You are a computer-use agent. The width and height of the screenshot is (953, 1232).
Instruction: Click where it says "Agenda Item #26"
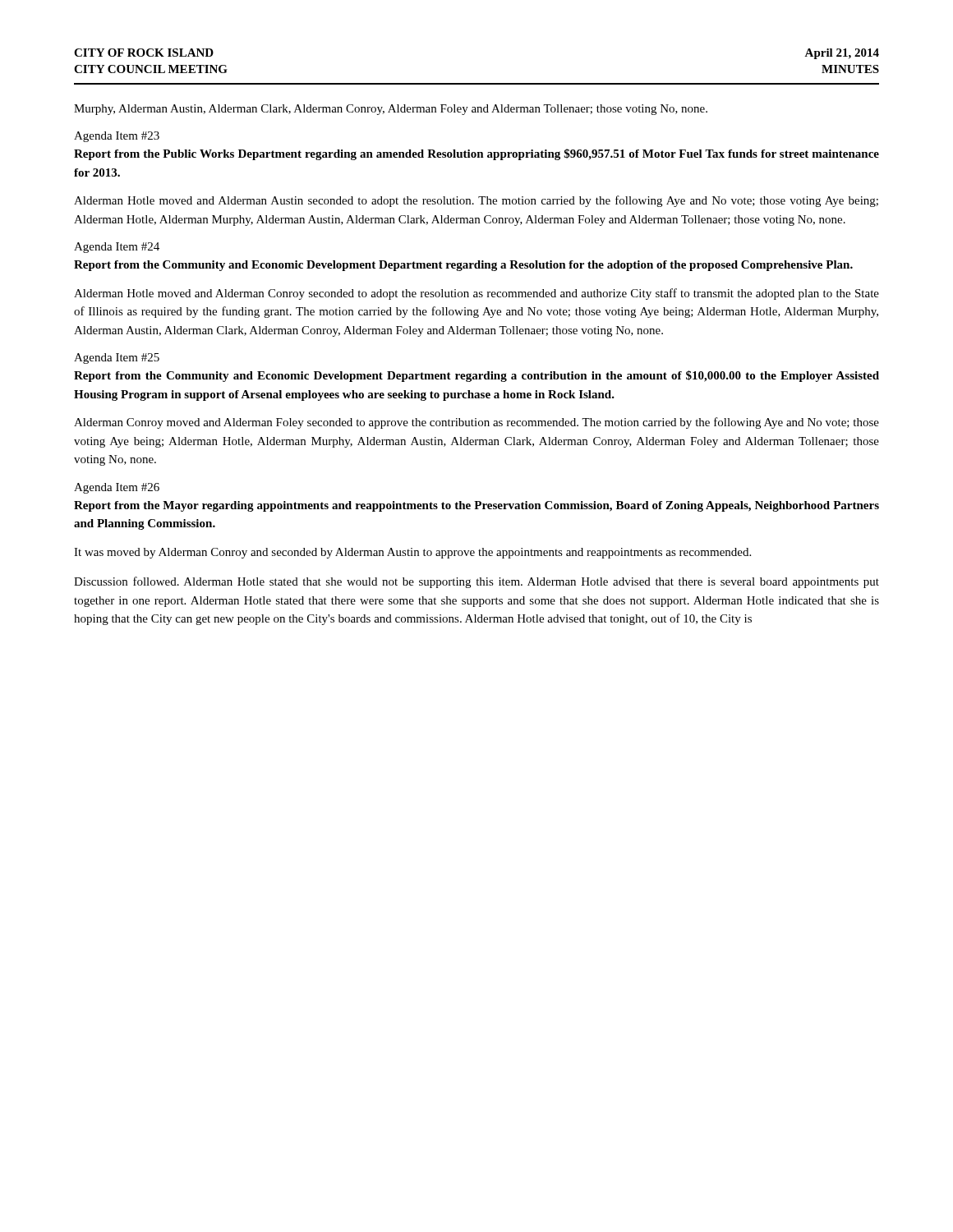[117, 487]
